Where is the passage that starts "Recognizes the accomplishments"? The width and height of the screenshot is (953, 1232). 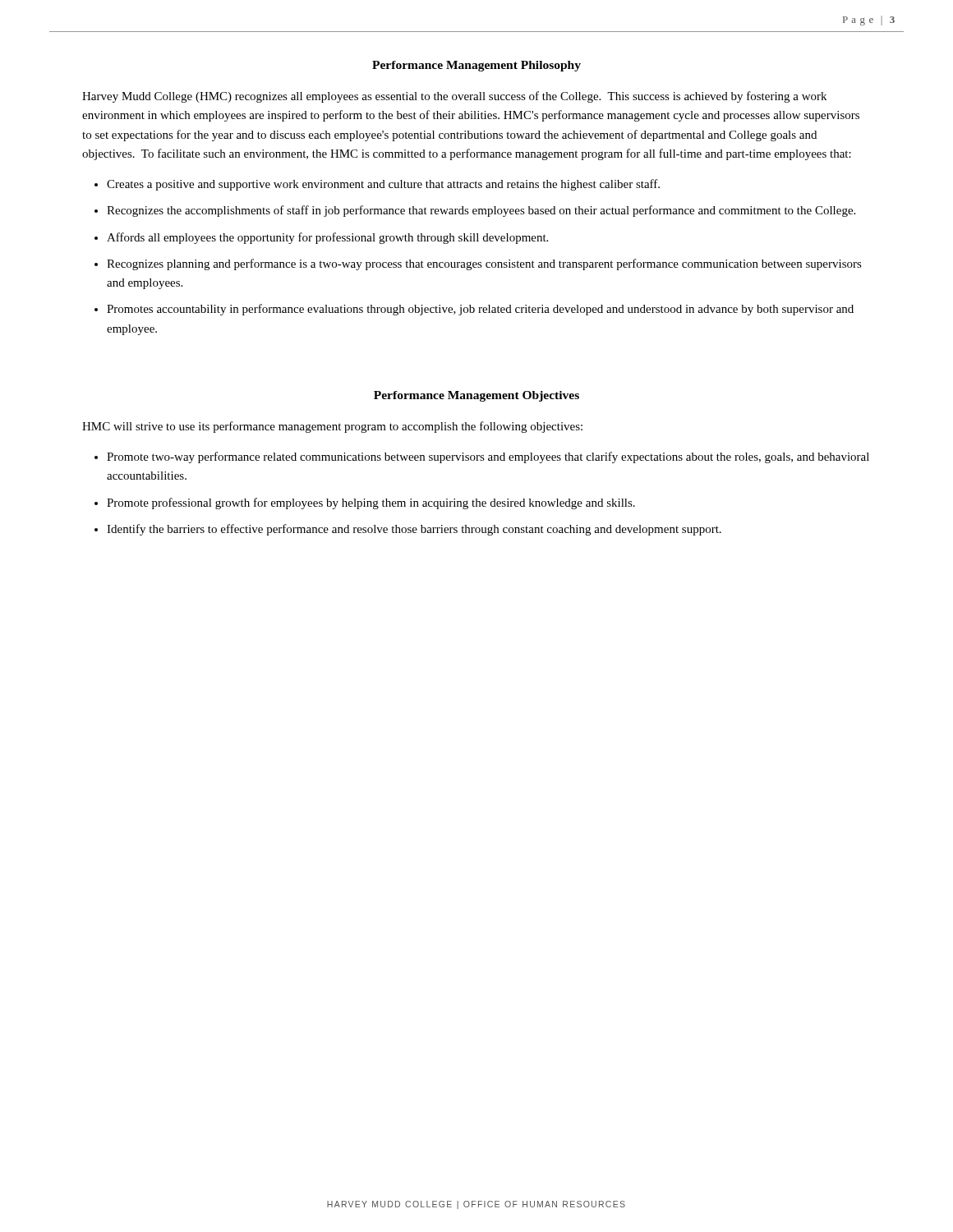click(482, 210)
